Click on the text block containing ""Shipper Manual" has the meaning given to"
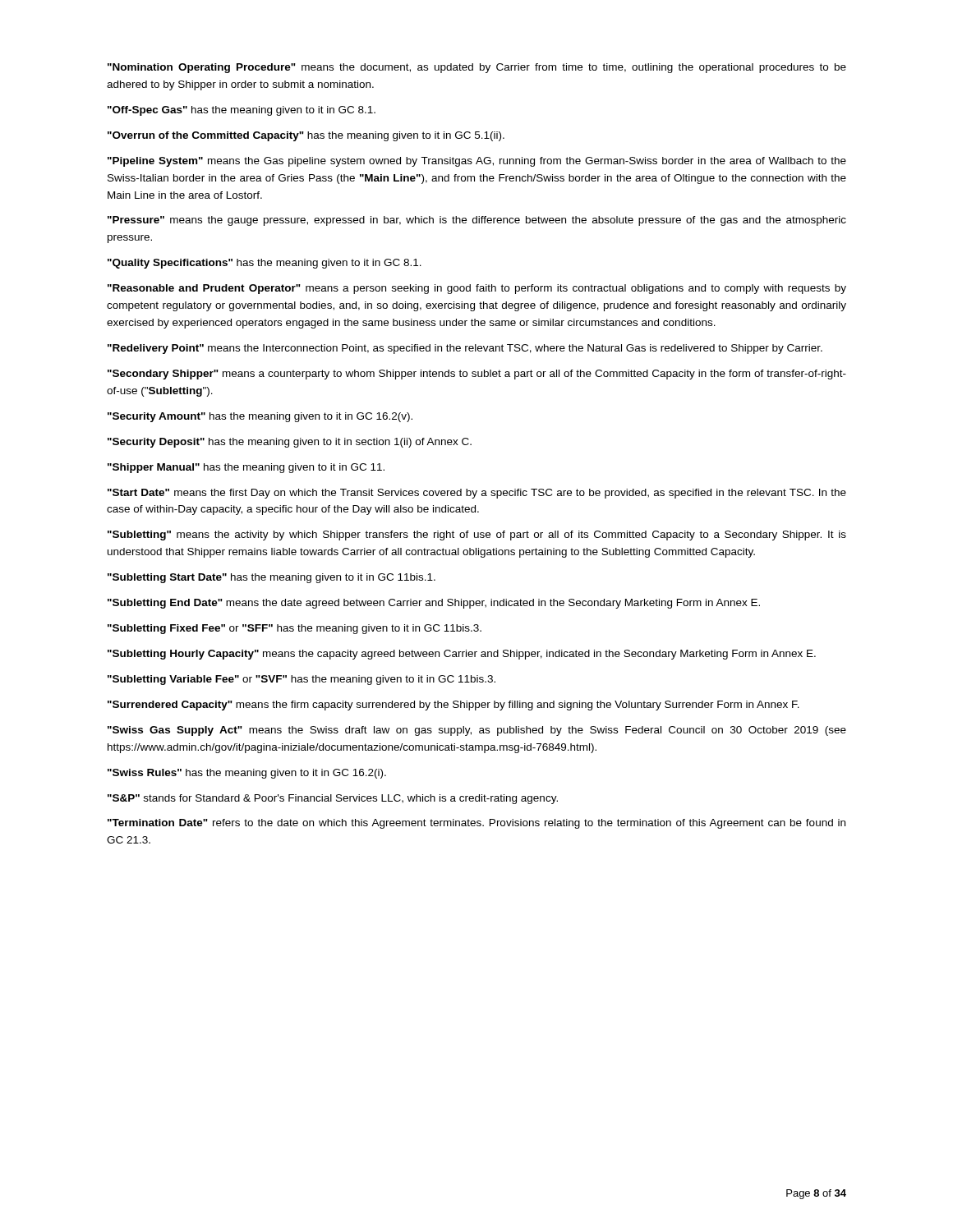The image size is (953, 1232). (246, 467)
